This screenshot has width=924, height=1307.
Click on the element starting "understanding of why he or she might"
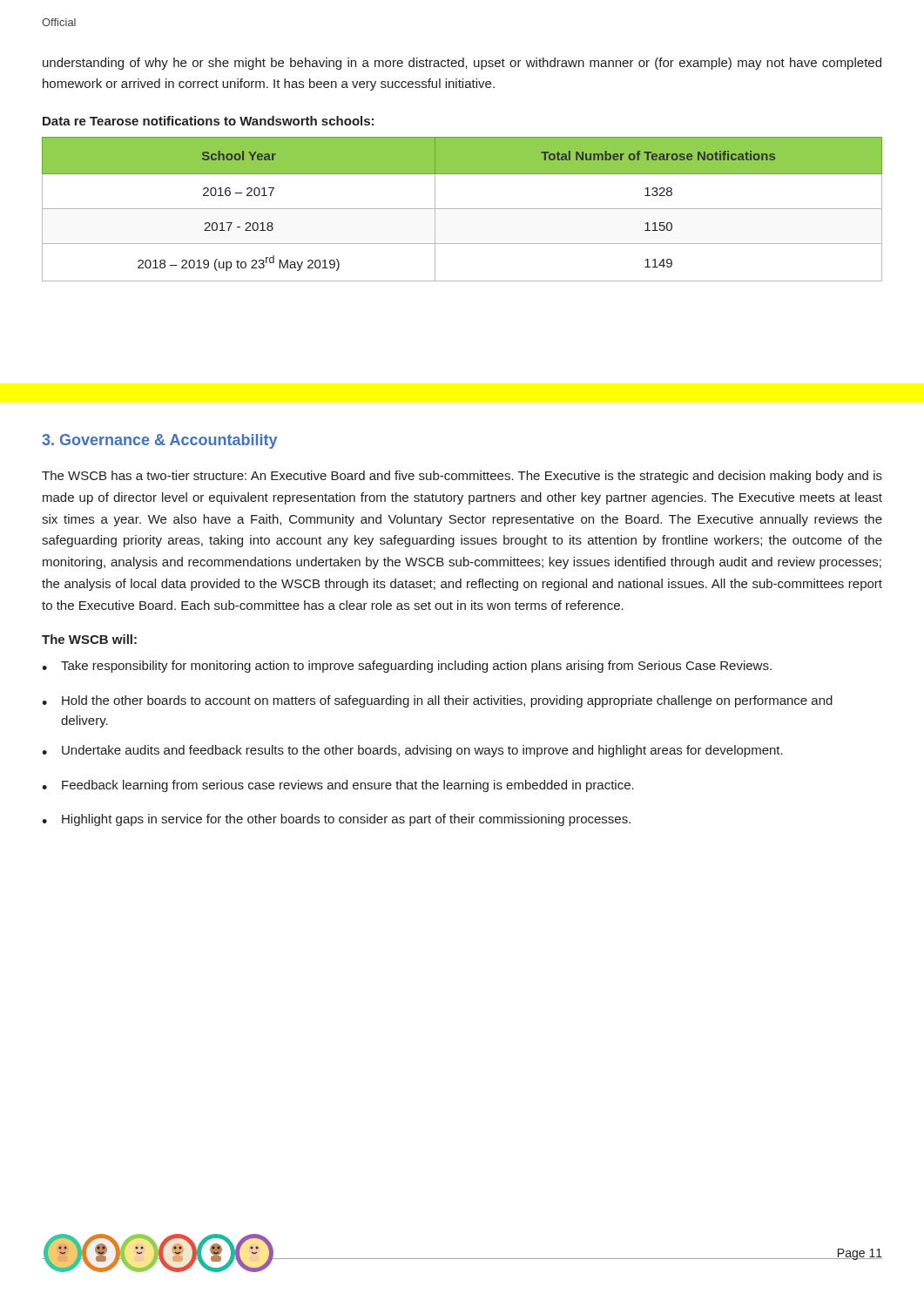(x=462, y=73)
